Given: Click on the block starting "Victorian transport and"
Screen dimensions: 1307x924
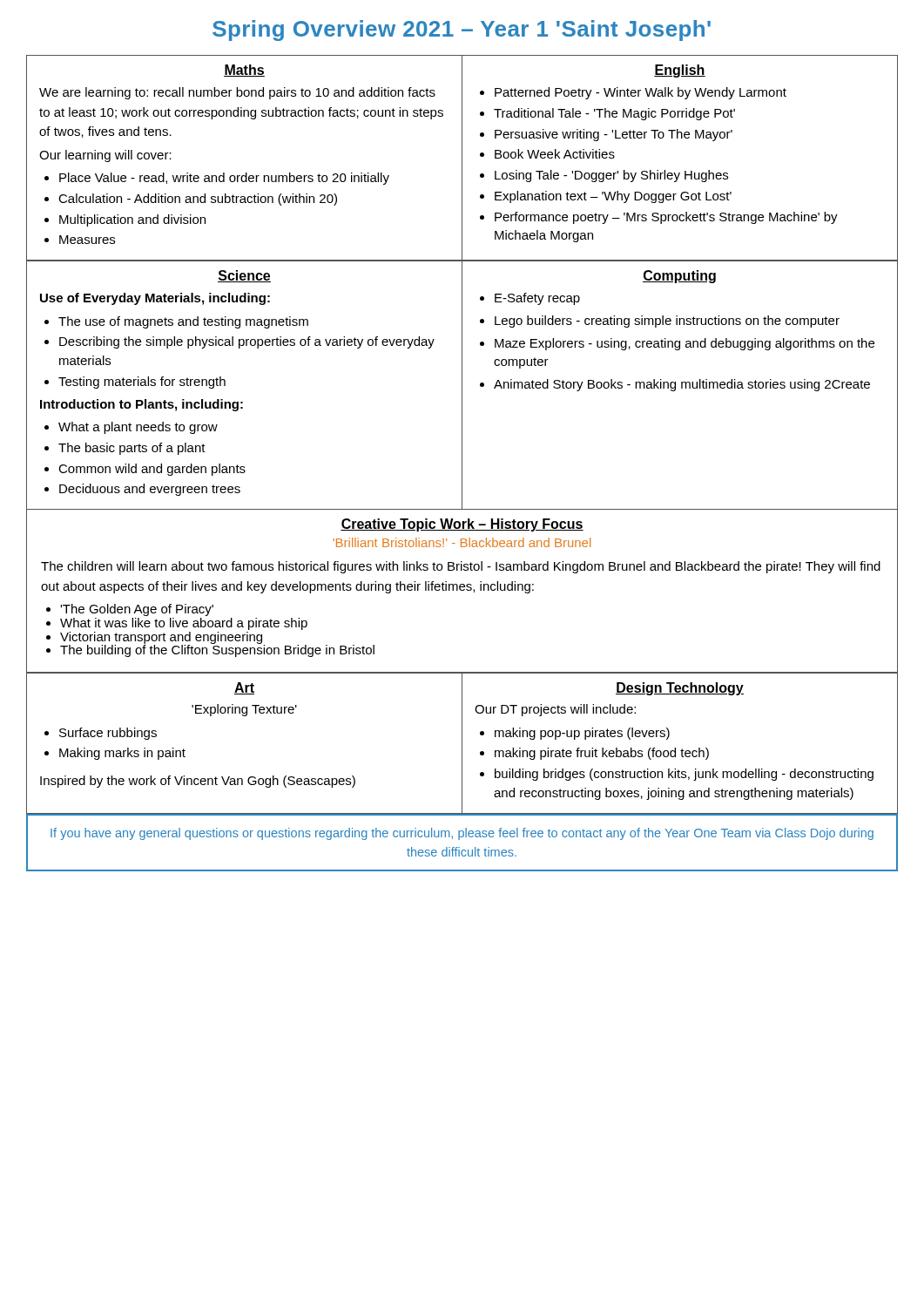Looking at the screenshot, I should [x=210, y=639].
